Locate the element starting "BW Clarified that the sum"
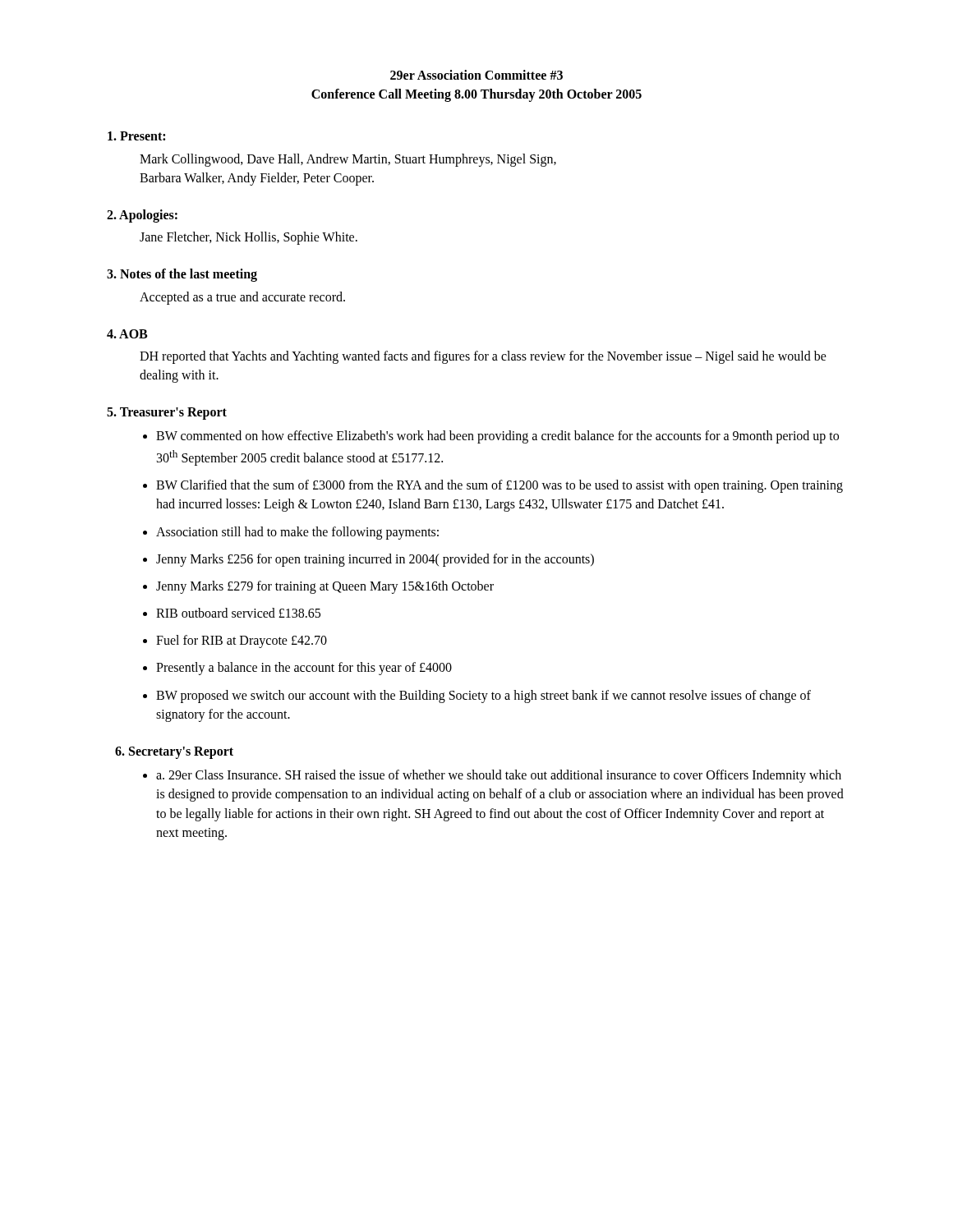The image size is (953, 1232). [500, 495]
